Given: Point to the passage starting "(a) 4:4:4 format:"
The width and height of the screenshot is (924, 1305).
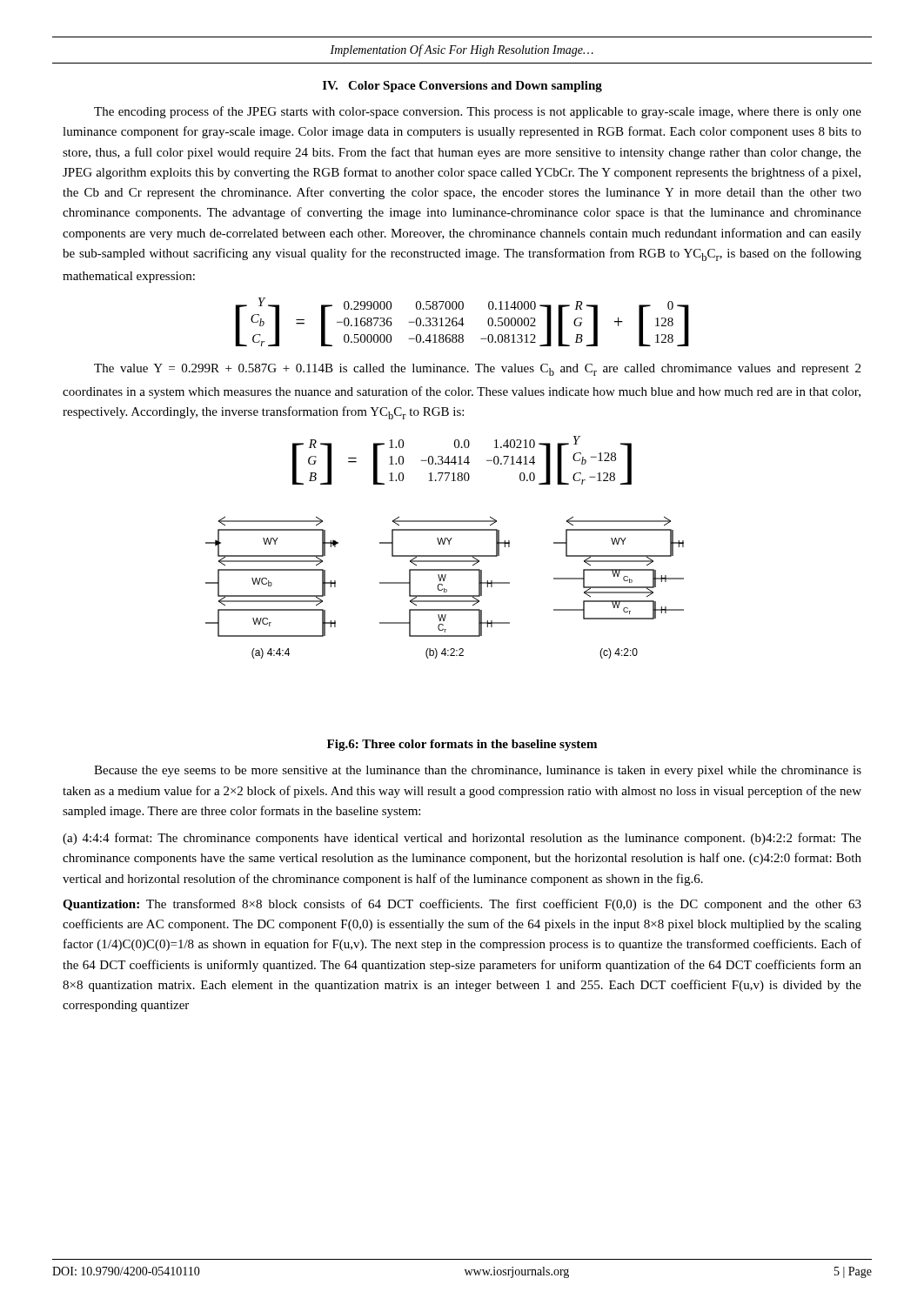Looking at the screenshot, I should [x=462, y=858].
